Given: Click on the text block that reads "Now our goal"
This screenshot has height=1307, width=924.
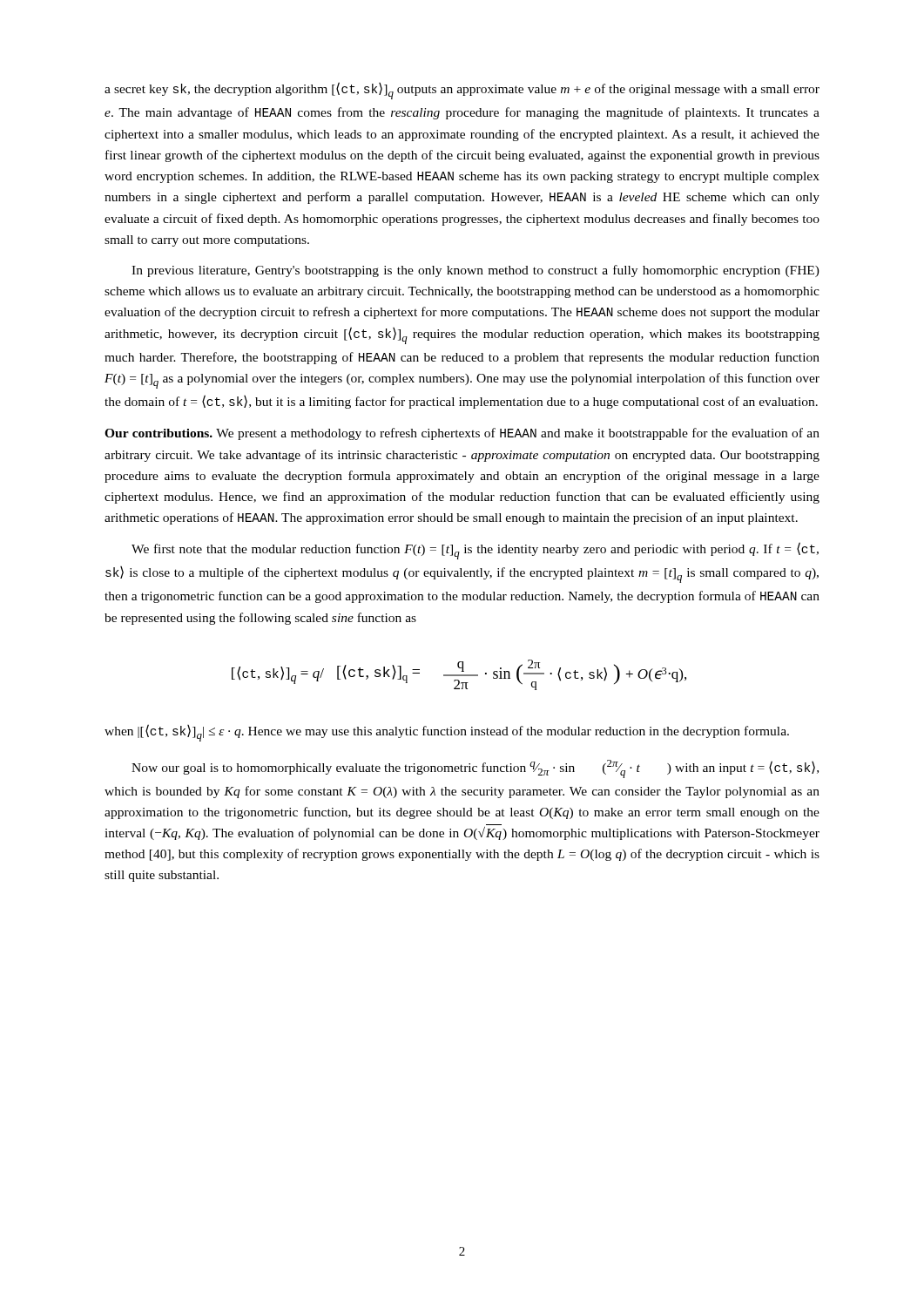Looking at the screenshot, I should [462, 820].
